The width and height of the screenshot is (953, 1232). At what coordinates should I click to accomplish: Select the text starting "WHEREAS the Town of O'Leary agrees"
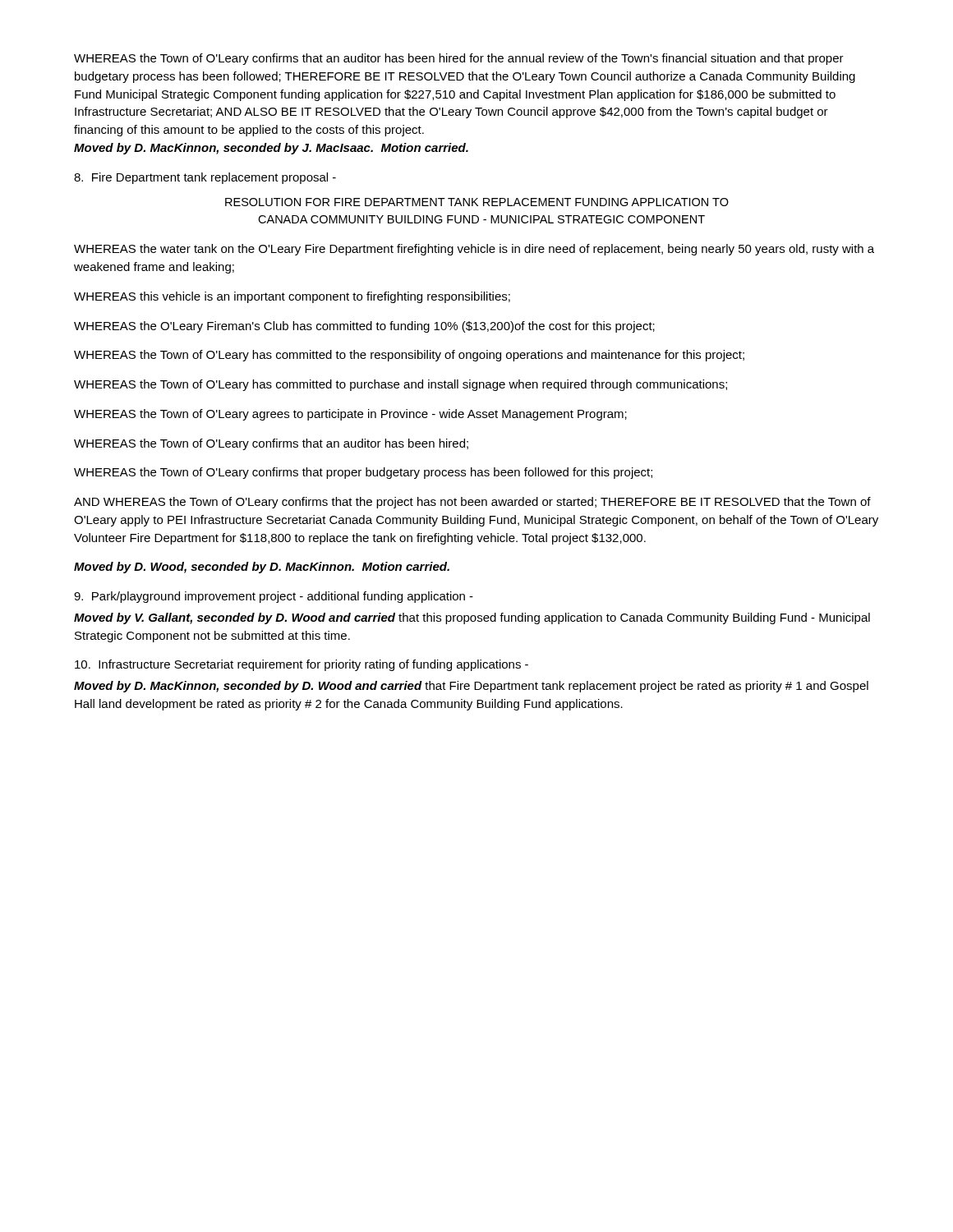(x=351, y=413)
